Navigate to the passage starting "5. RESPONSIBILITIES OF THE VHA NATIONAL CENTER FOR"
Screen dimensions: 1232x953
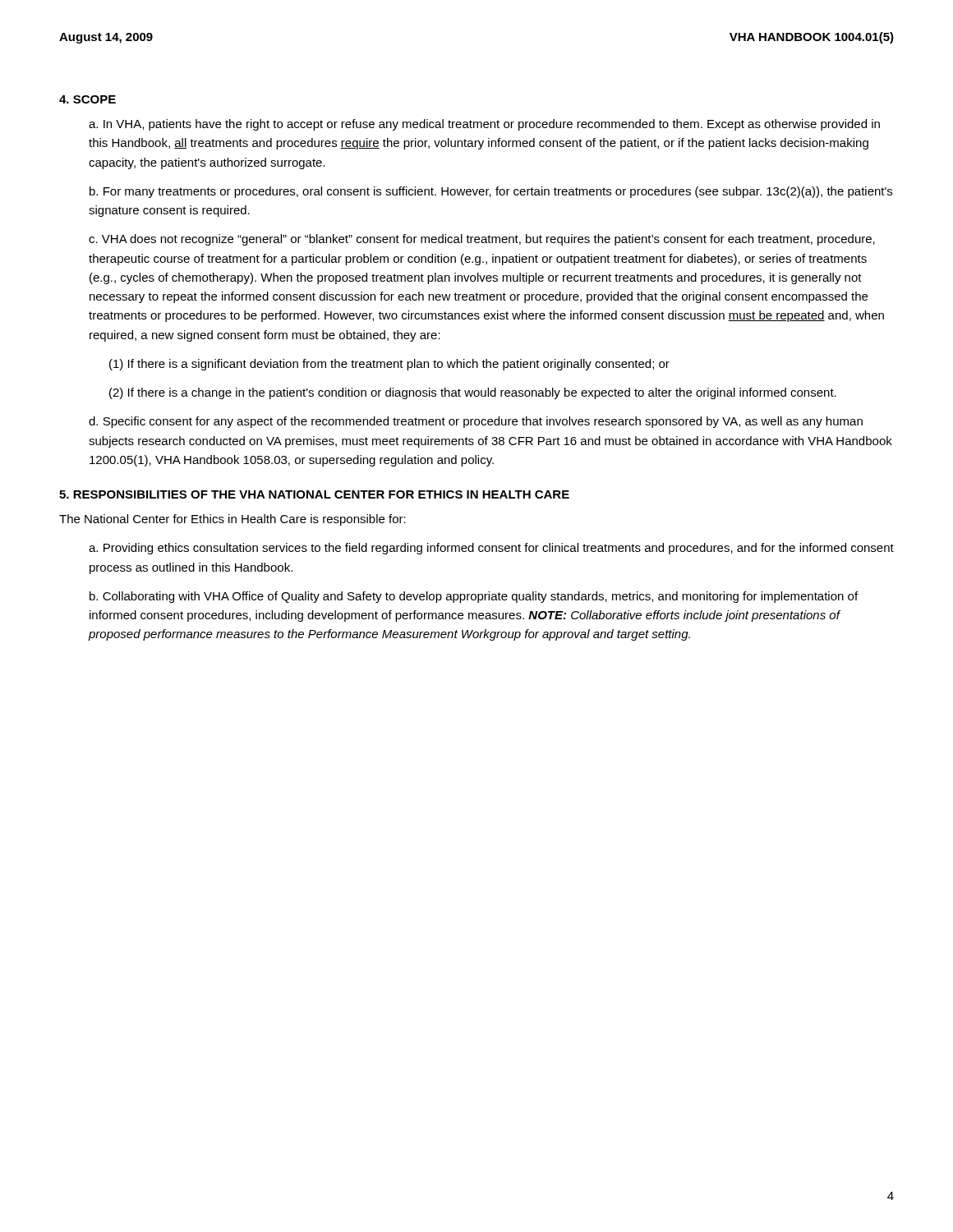[x=314, y=494]
